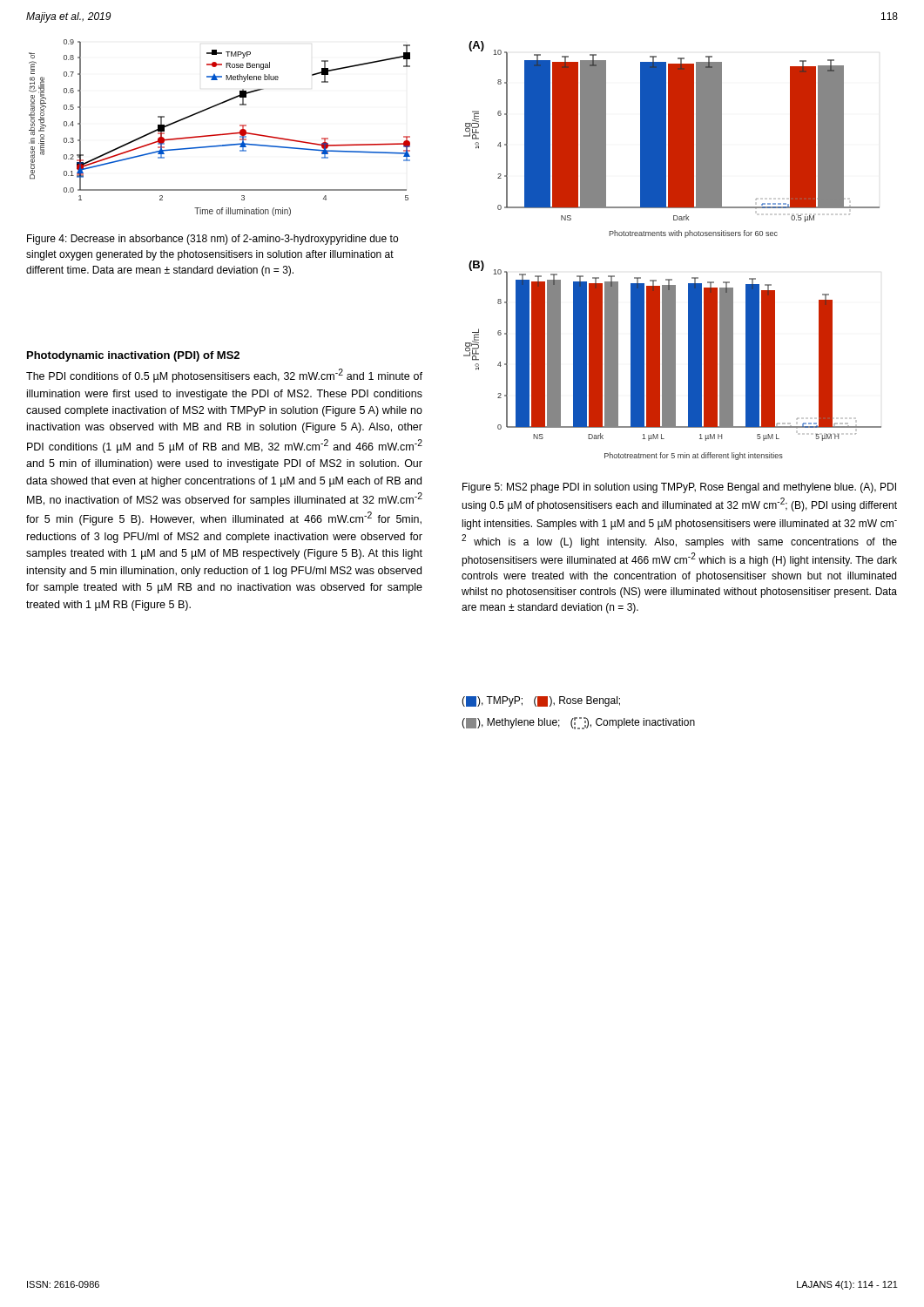The width and height of the screenshot is (924, 1307).
Task: Navigate to the text starting "(), Methylene blue; (), Complete inactivation"
Action: (578, 723)
